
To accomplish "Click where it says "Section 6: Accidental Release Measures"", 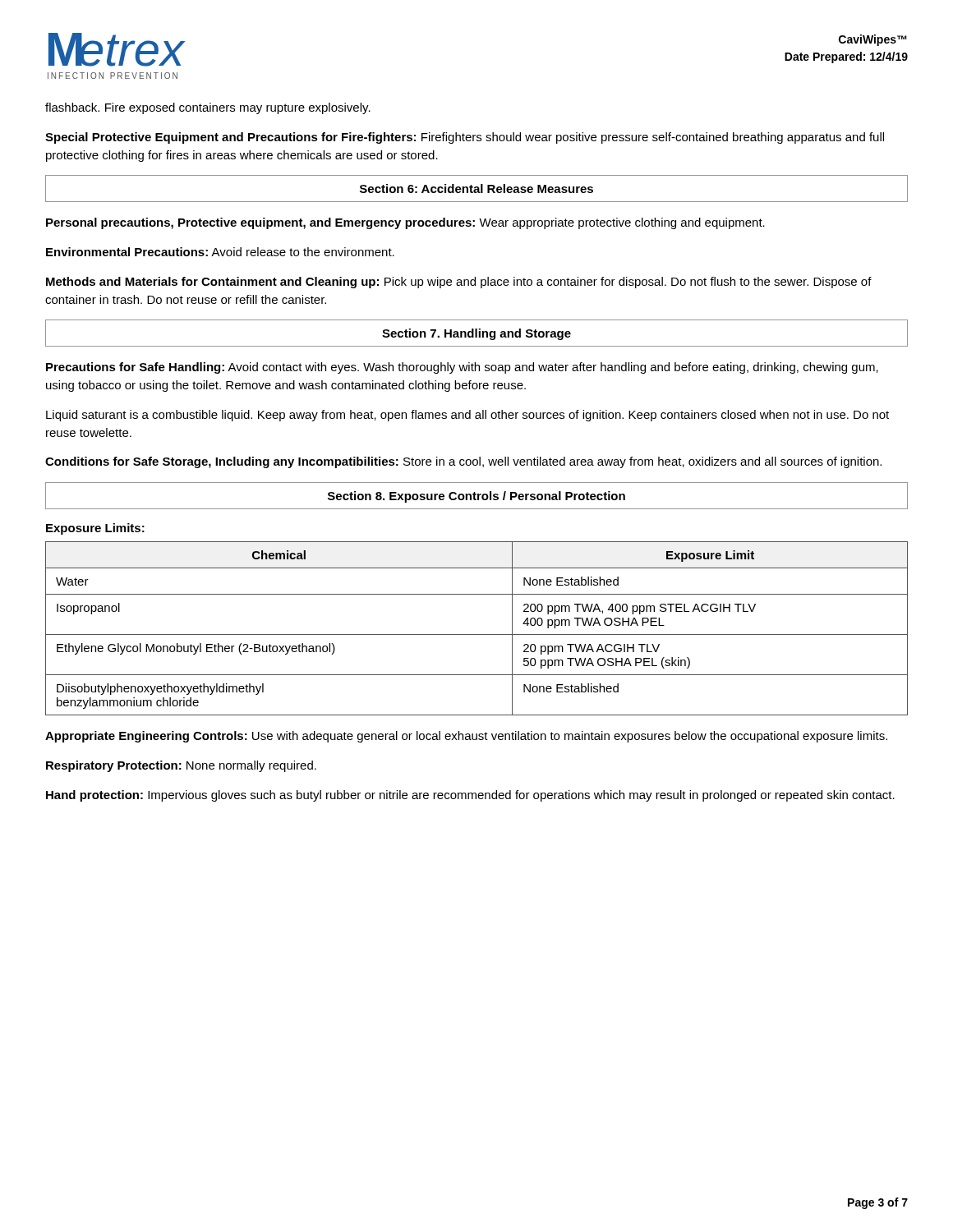I will click(476, 189).
